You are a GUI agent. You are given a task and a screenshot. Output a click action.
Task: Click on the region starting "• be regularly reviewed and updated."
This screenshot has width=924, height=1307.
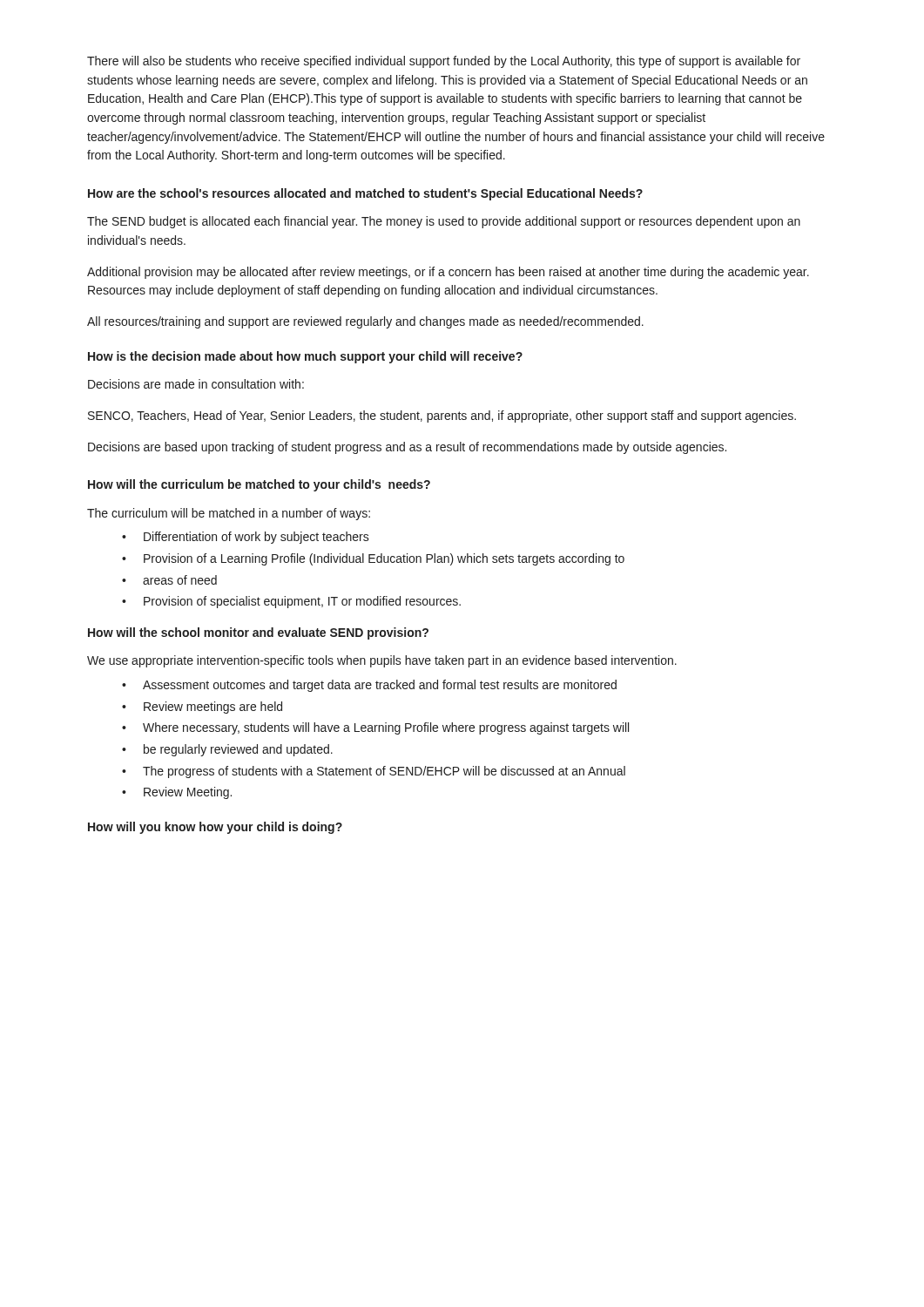pyautogui.click(x=228, y=750)
